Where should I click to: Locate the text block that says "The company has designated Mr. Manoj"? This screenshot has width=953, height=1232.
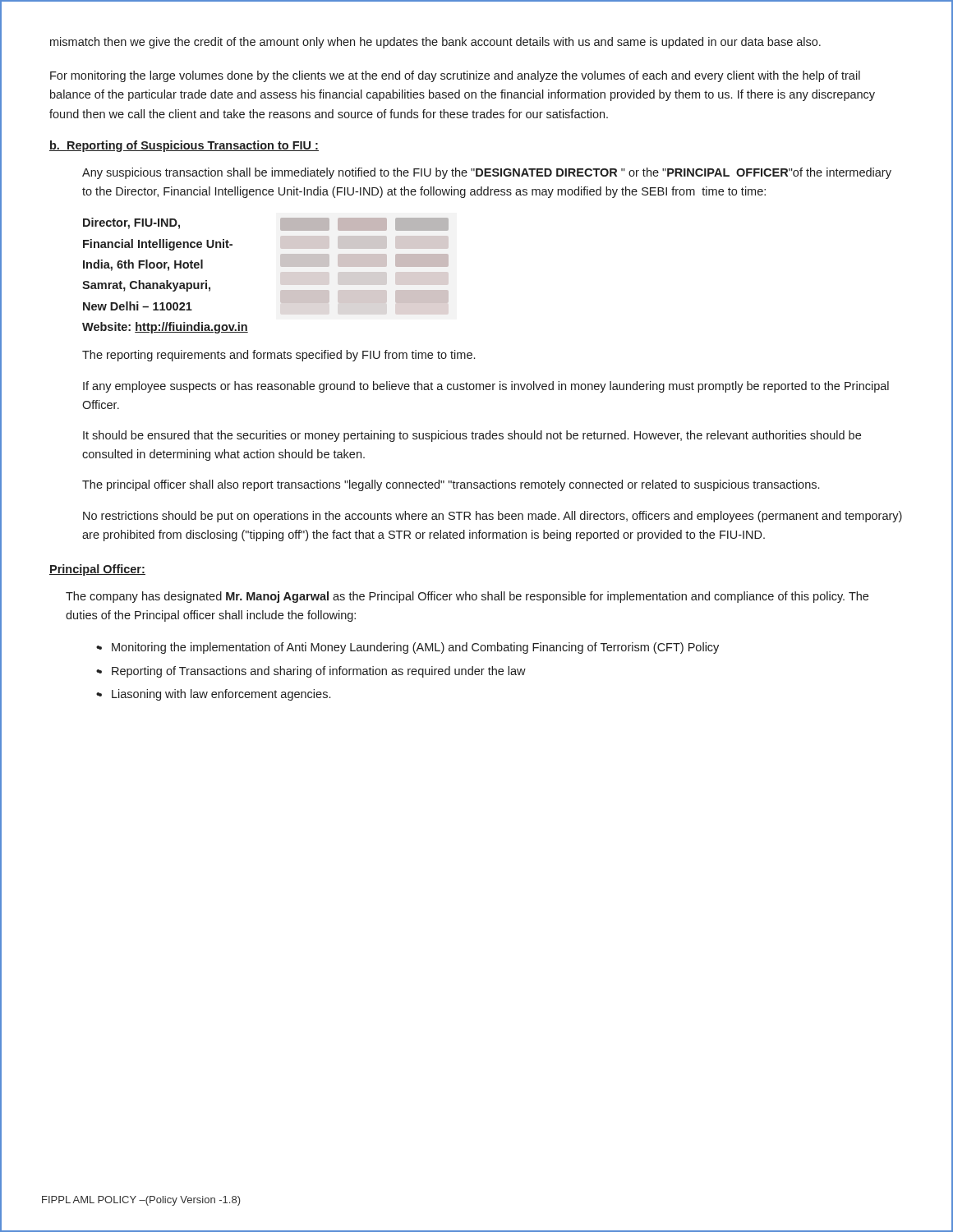467,606
